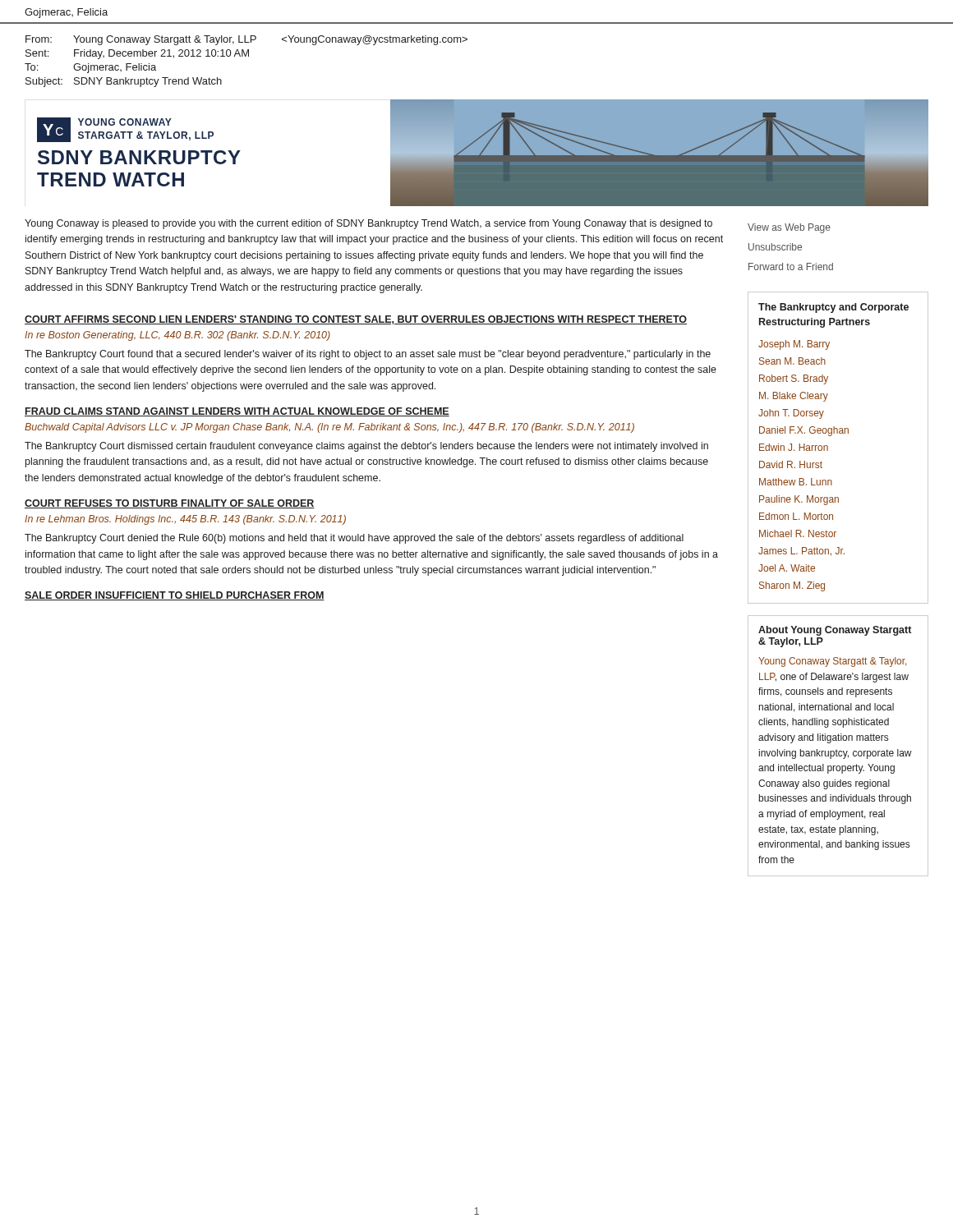Locate the section header that reads "COURT REFUSES TO DISTURB FINALITY"
Image resolution: width=953 pixels, height=1232 pixels.
pyautogui.click(x=169, y=504)
